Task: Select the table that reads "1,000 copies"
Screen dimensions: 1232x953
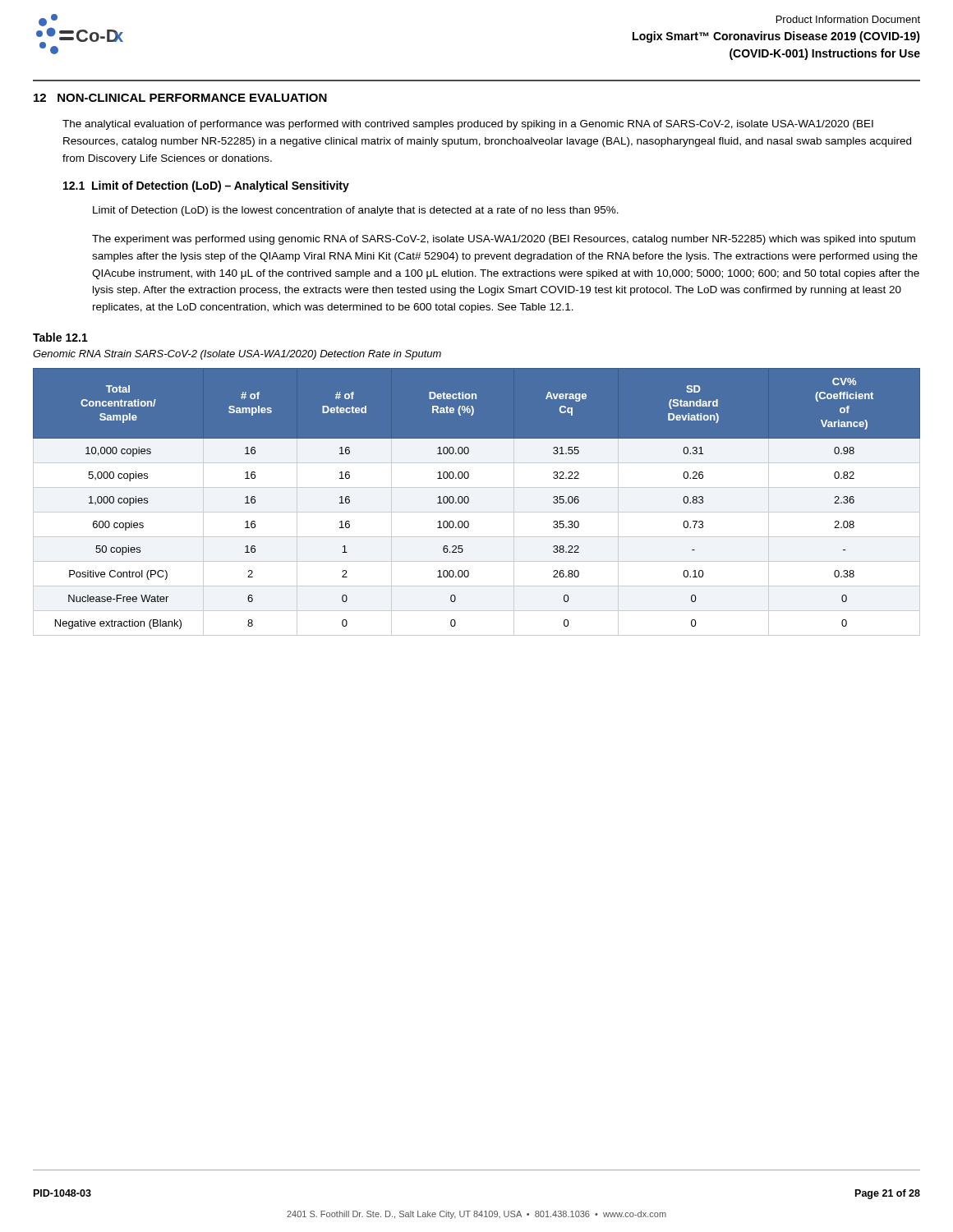Action: pyautogui.click(x=476, y=502)
